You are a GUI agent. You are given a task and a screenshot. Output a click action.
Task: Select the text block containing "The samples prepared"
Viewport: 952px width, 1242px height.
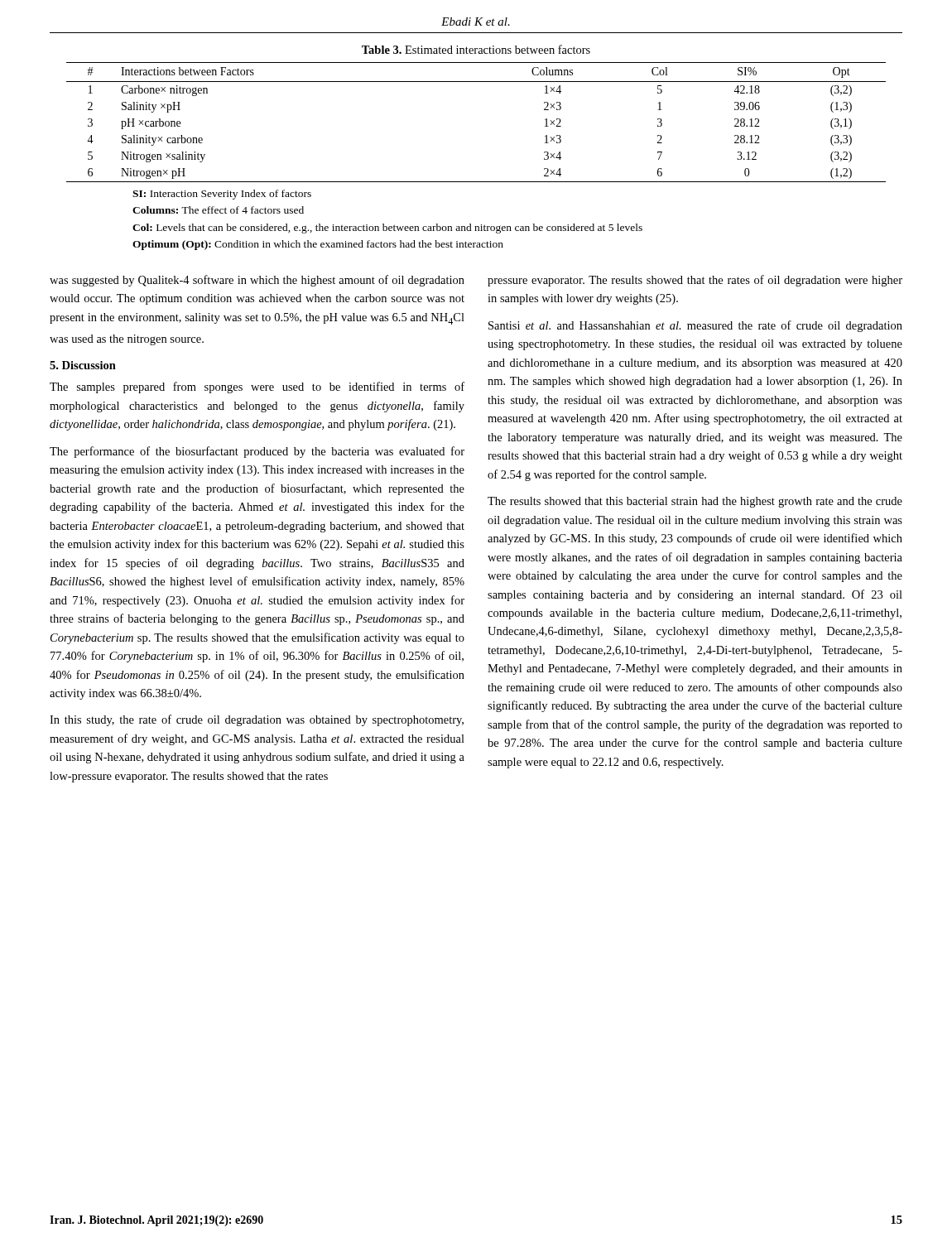tap(257, 582)
